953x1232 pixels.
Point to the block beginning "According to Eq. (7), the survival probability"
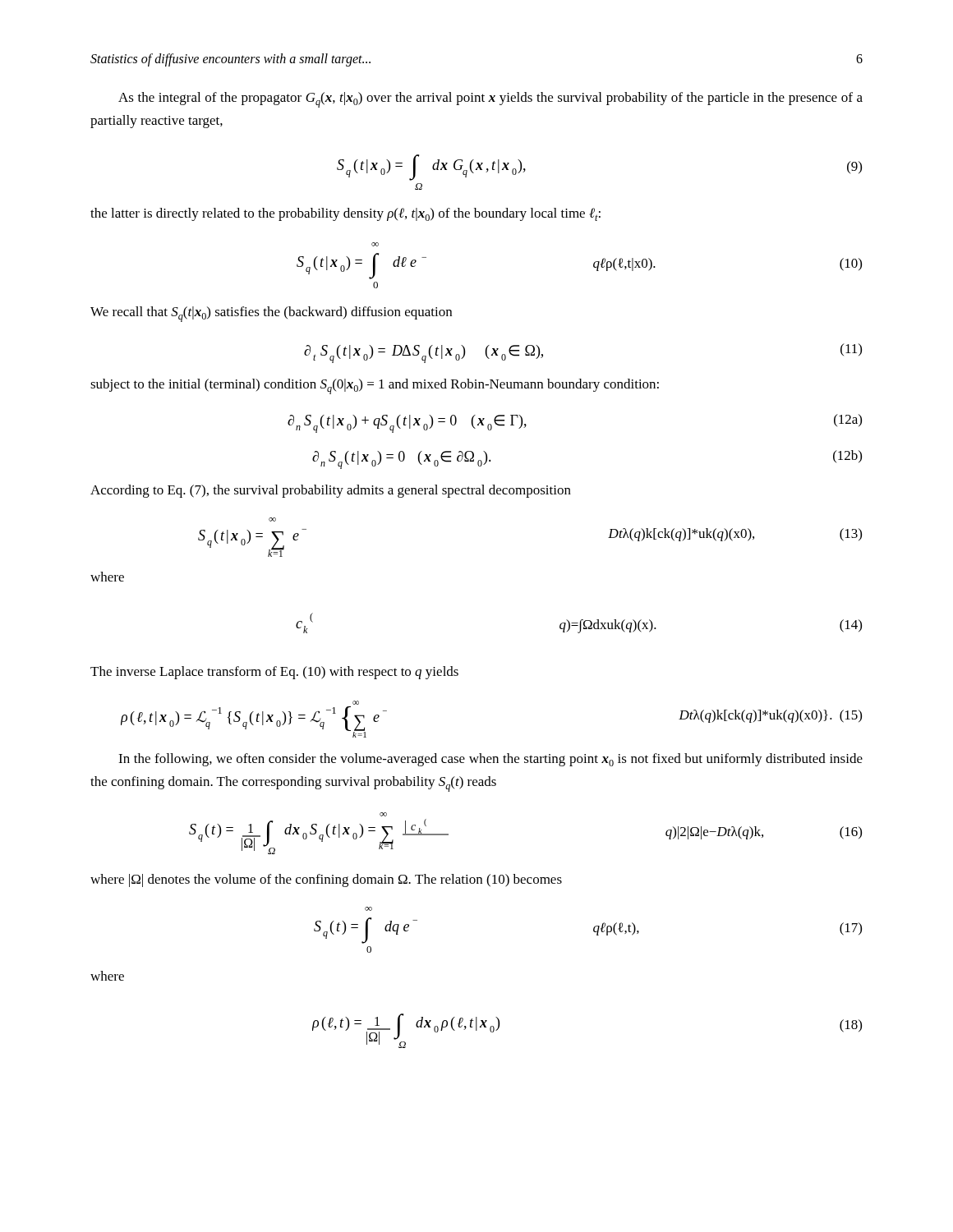[331, 490]
